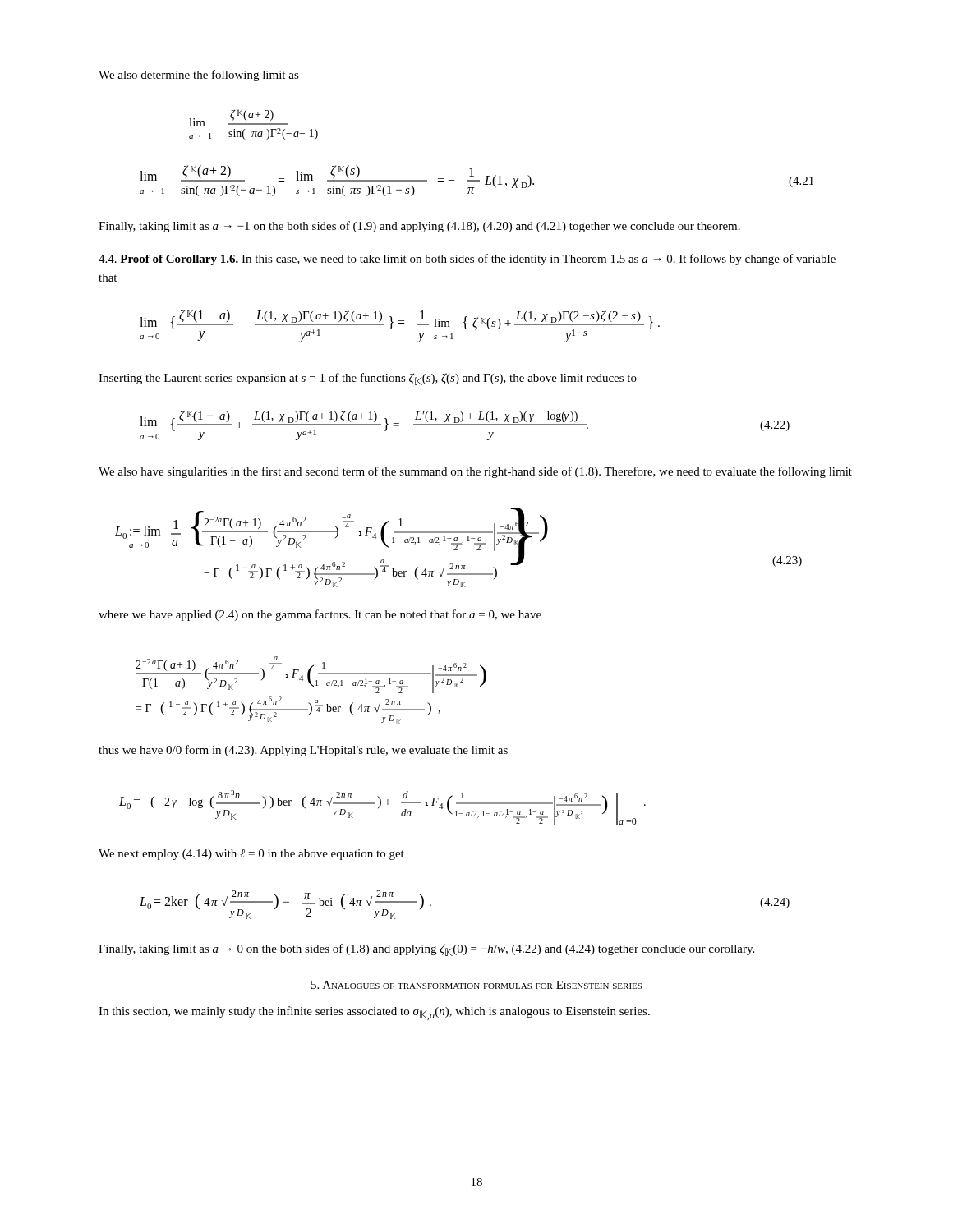Find the text block starting "4.4. Proof of Corollary 1.6. In"

[467, 268]
